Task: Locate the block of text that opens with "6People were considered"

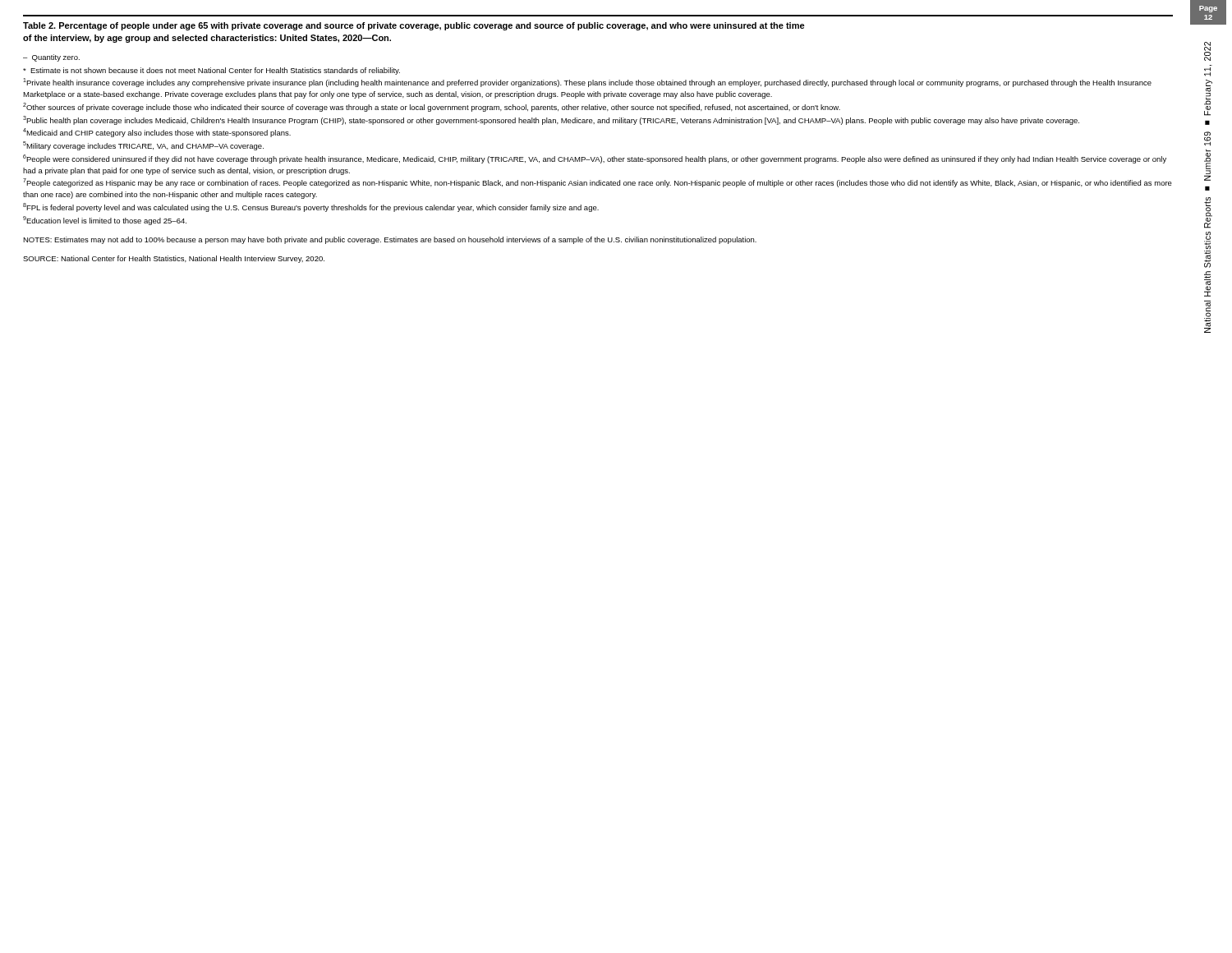Action: click(x=595, y=164)
